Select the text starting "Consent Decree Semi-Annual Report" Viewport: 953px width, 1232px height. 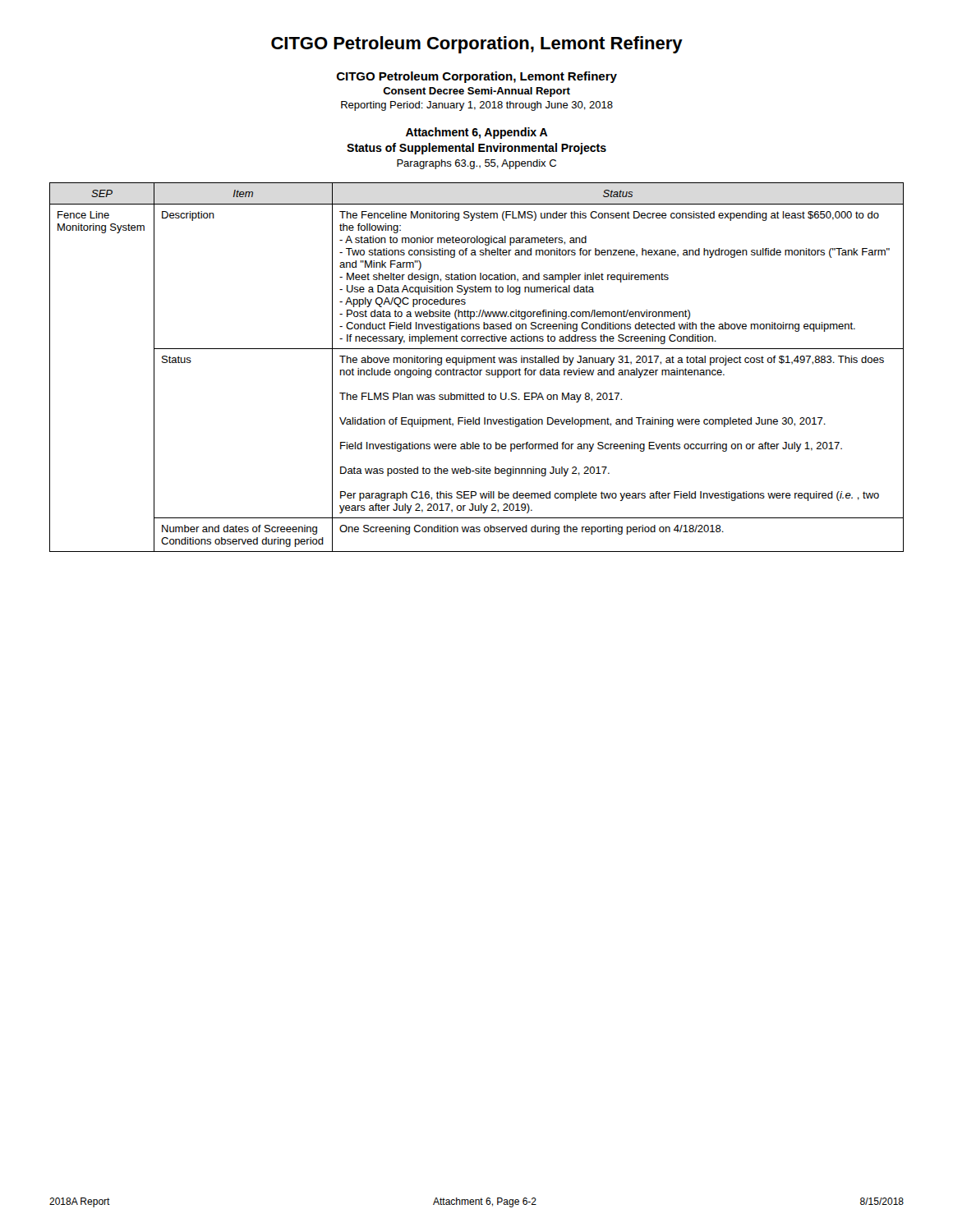click(476, 91)
